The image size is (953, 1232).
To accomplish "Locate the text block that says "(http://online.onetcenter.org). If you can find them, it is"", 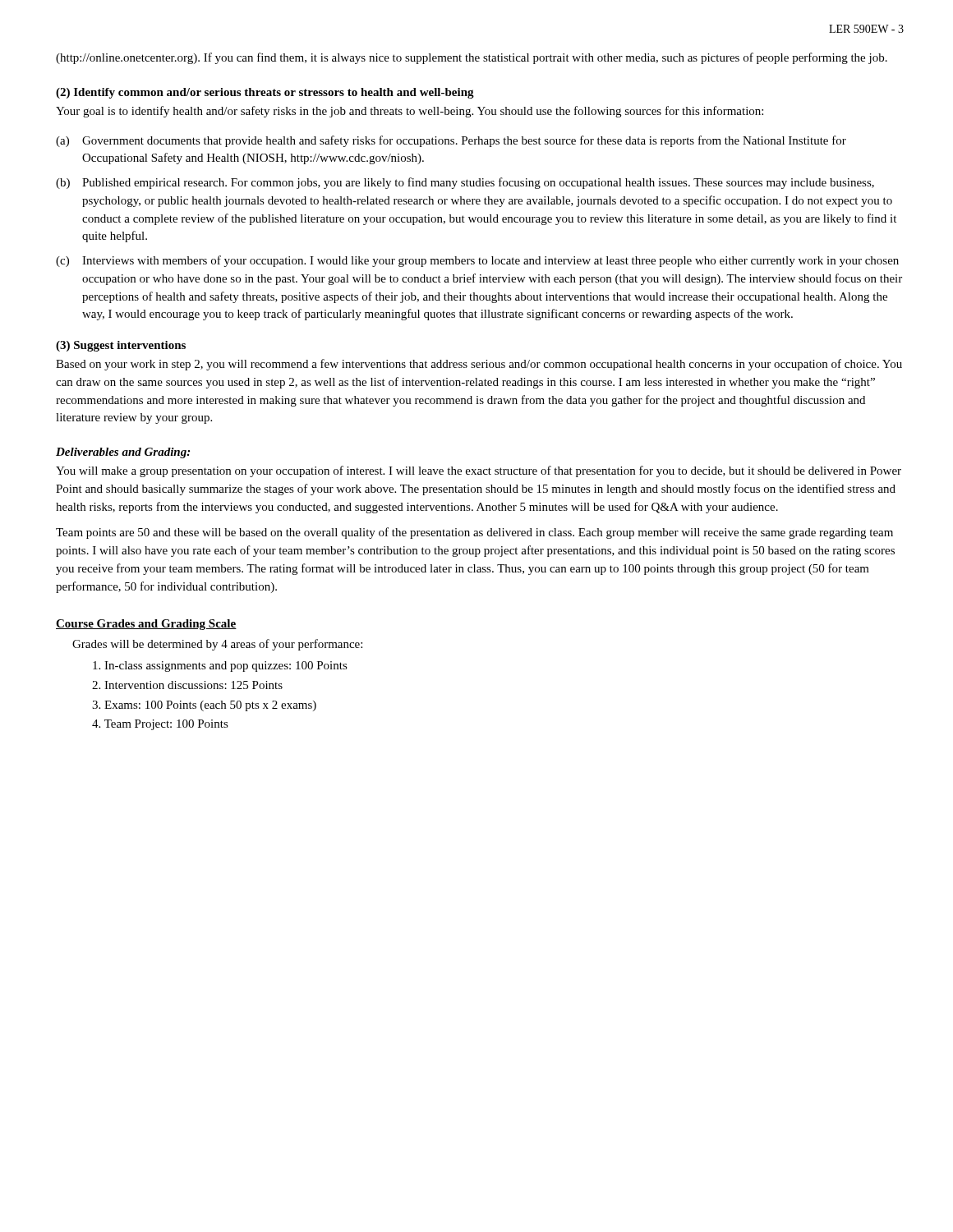I will coord(472,57).
